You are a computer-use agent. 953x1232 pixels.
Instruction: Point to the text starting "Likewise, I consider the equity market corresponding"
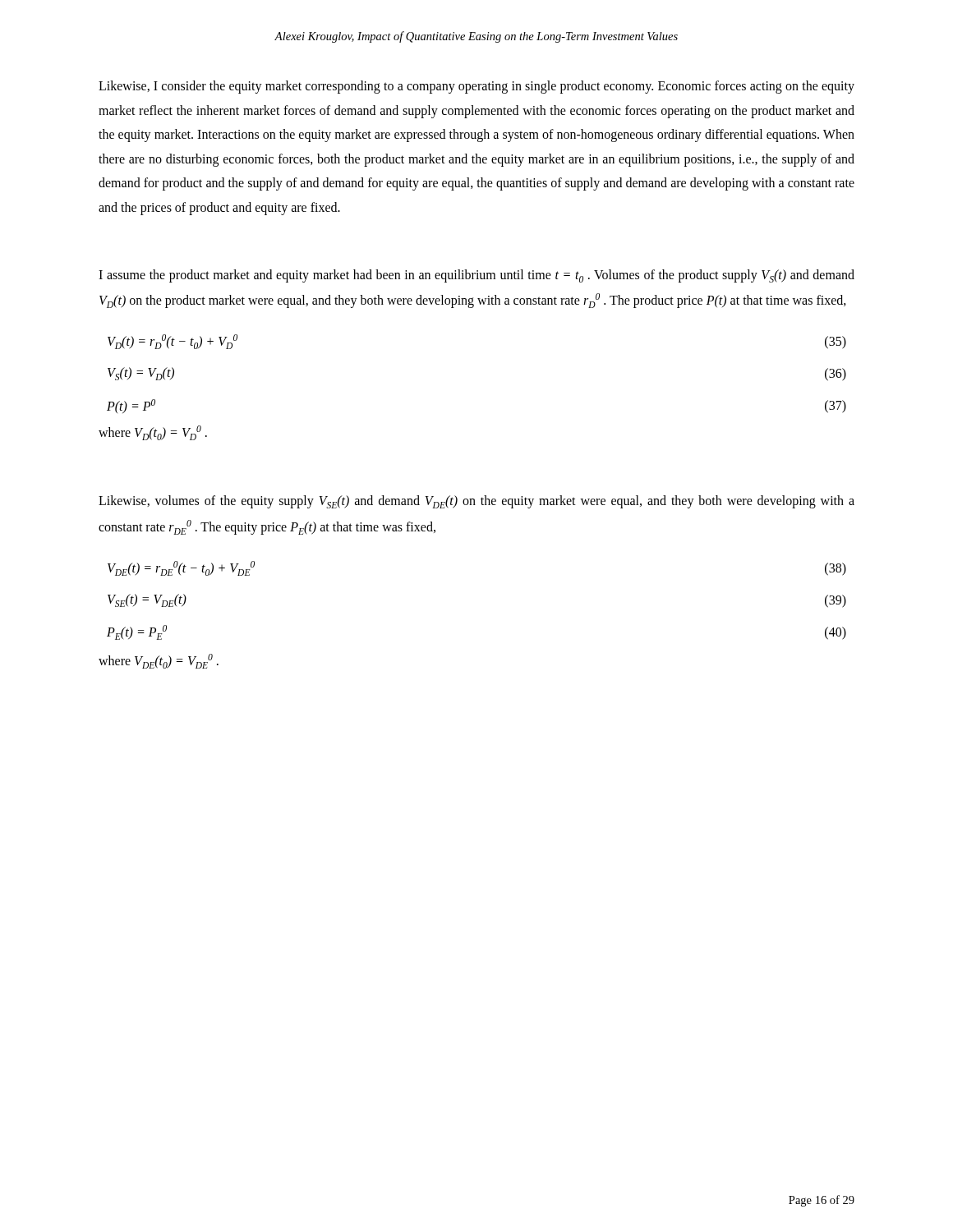(x=476, y=147)
